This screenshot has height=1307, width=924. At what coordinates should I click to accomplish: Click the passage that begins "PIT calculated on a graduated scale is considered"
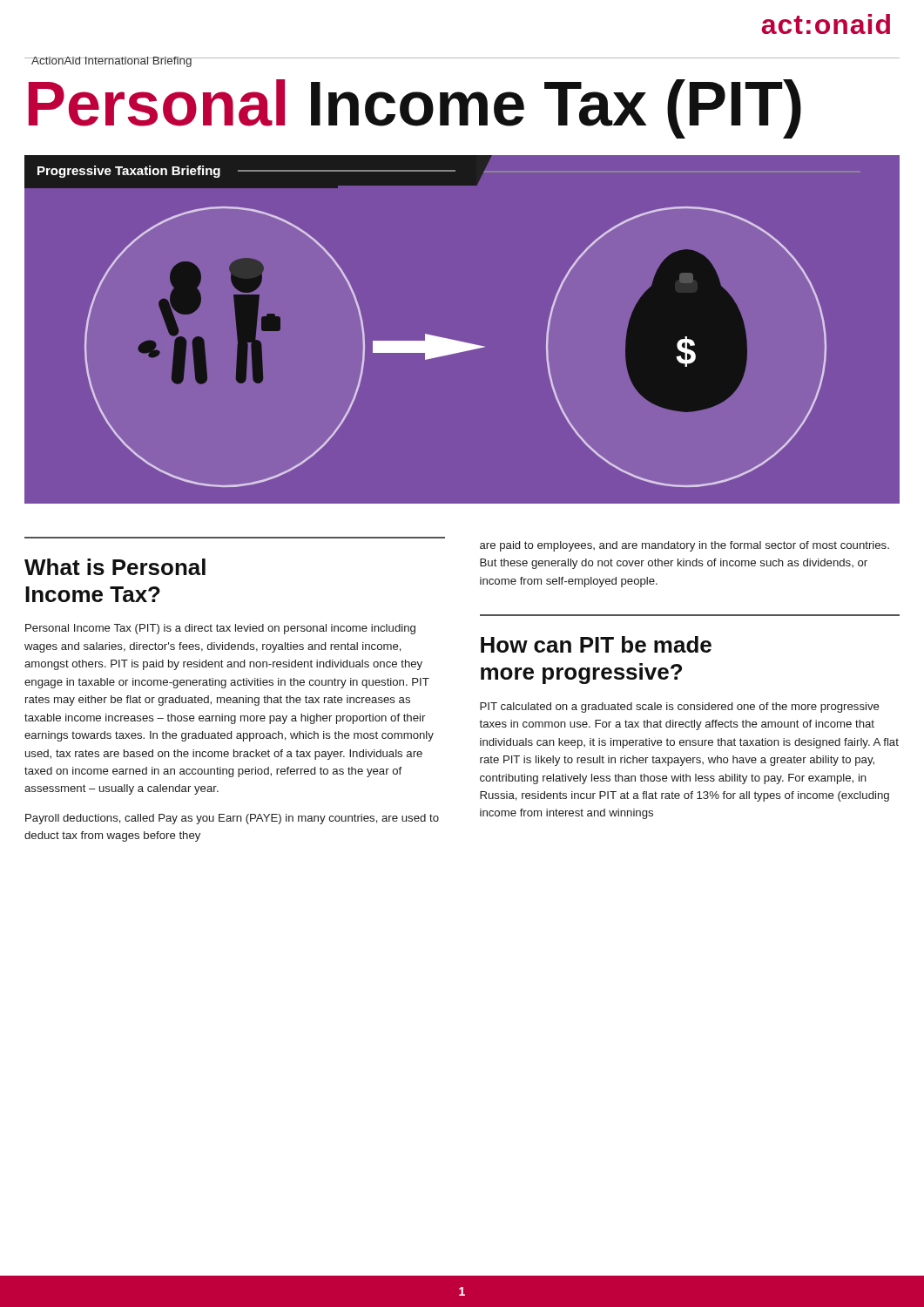pos(689,759)
